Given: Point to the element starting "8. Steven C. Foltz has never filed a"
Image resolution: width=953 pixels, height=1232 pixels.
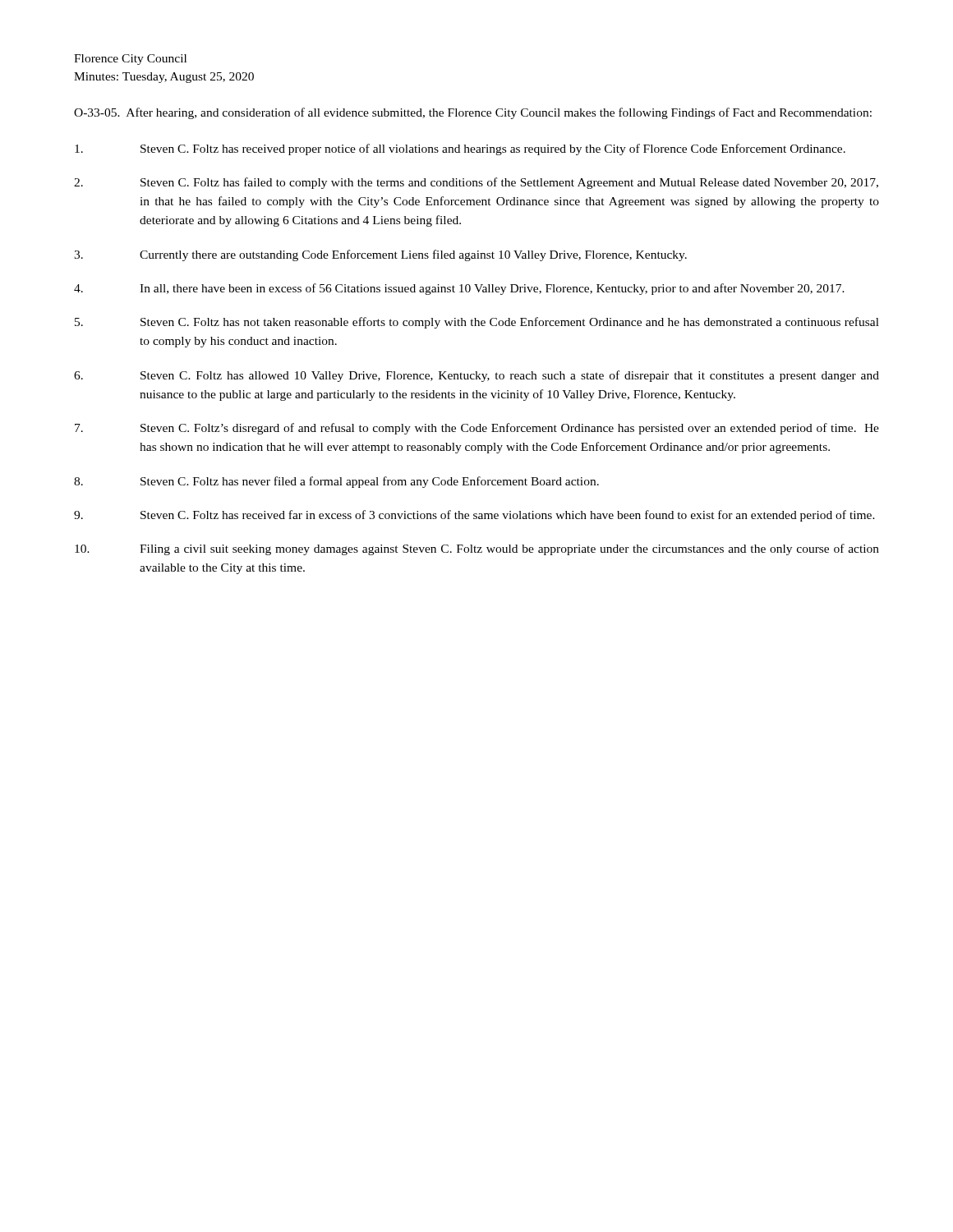Looking at the screenshot, I should click(476, 481).
